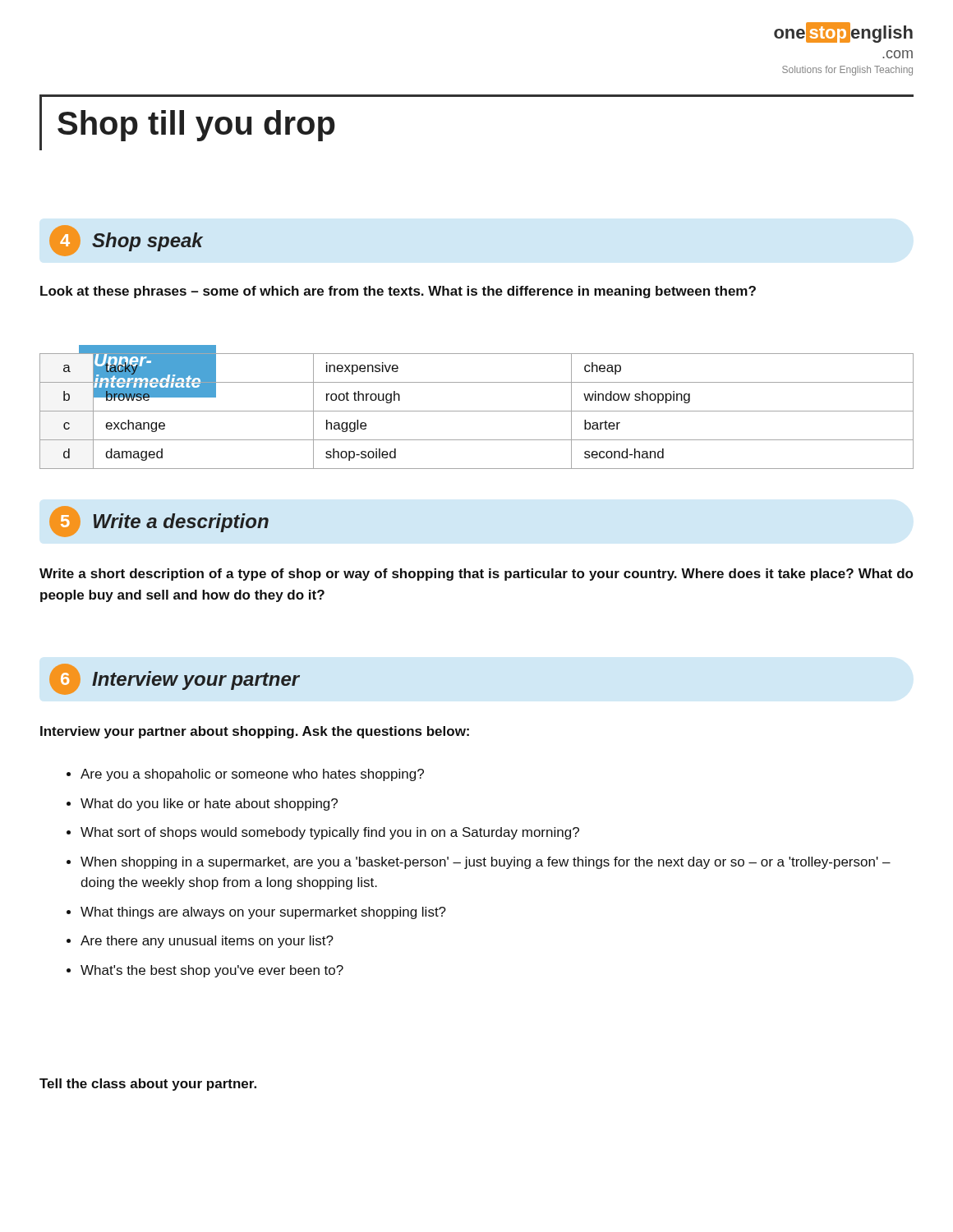Select the title with the text "Shop till you drop"

196,126
